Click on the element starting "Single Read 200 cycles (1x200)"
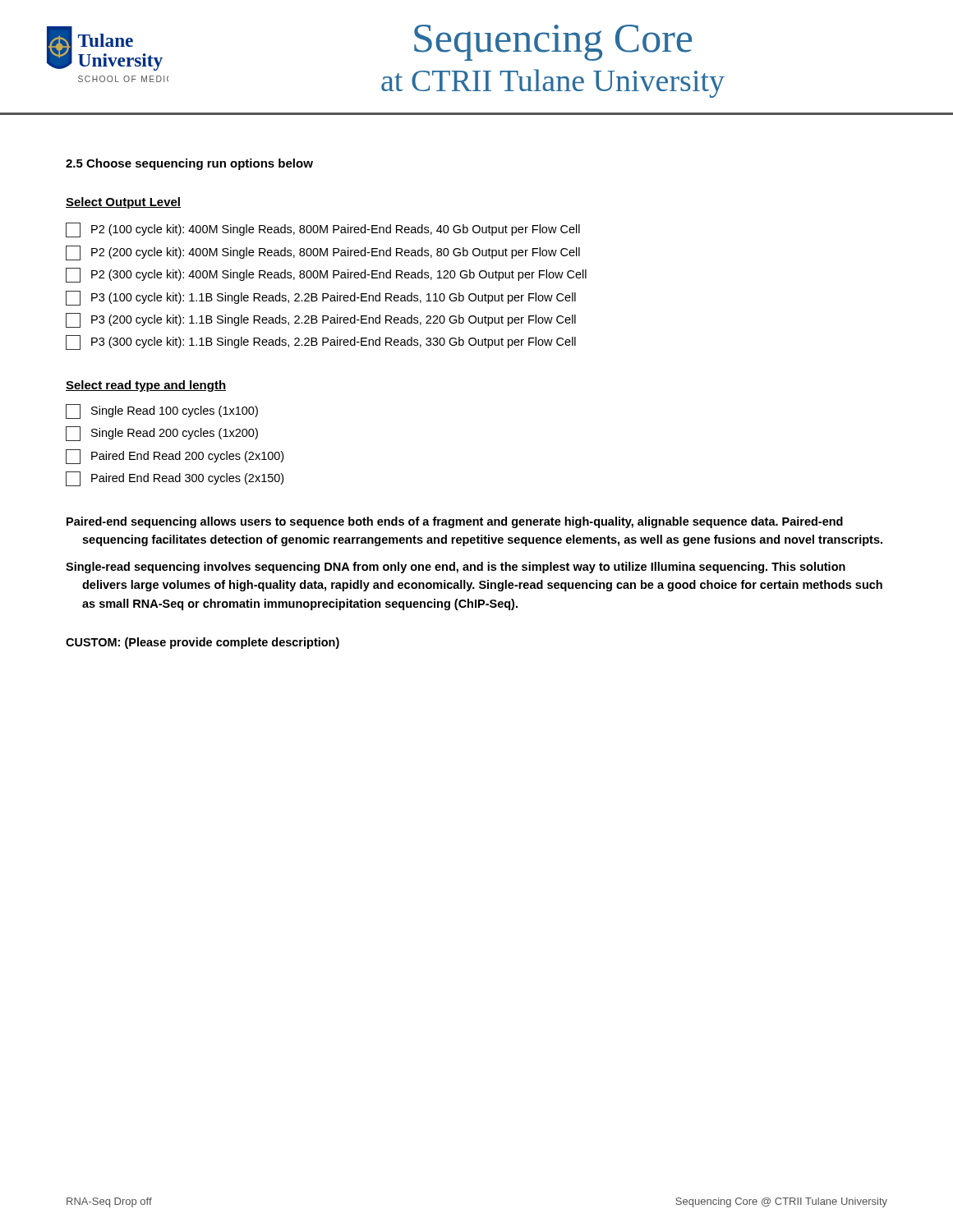Viewport: 953px width, 1232px height. [162, 433]
